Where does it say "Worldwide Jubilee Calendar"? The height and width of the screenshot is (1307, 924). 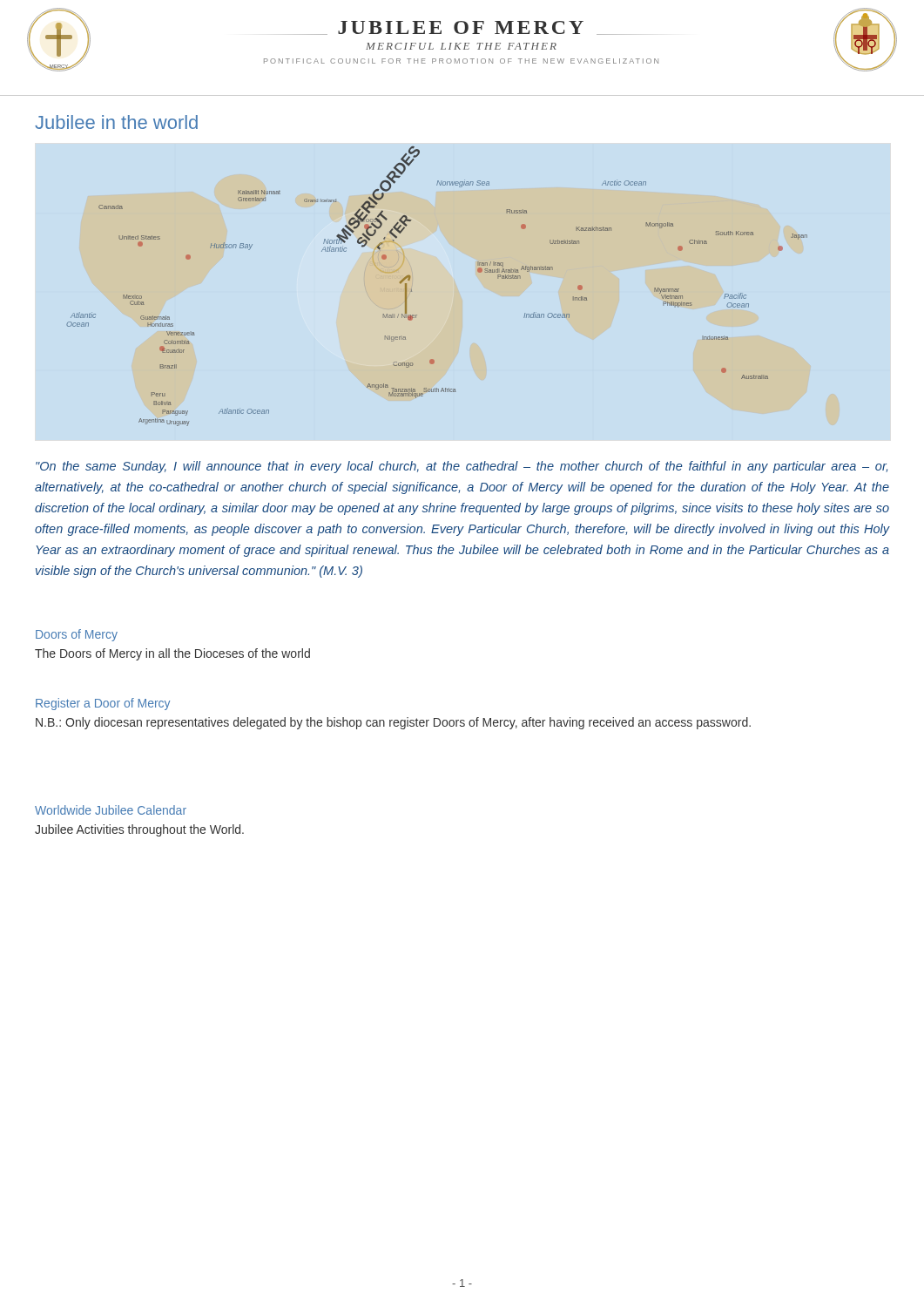coord(111,810)
